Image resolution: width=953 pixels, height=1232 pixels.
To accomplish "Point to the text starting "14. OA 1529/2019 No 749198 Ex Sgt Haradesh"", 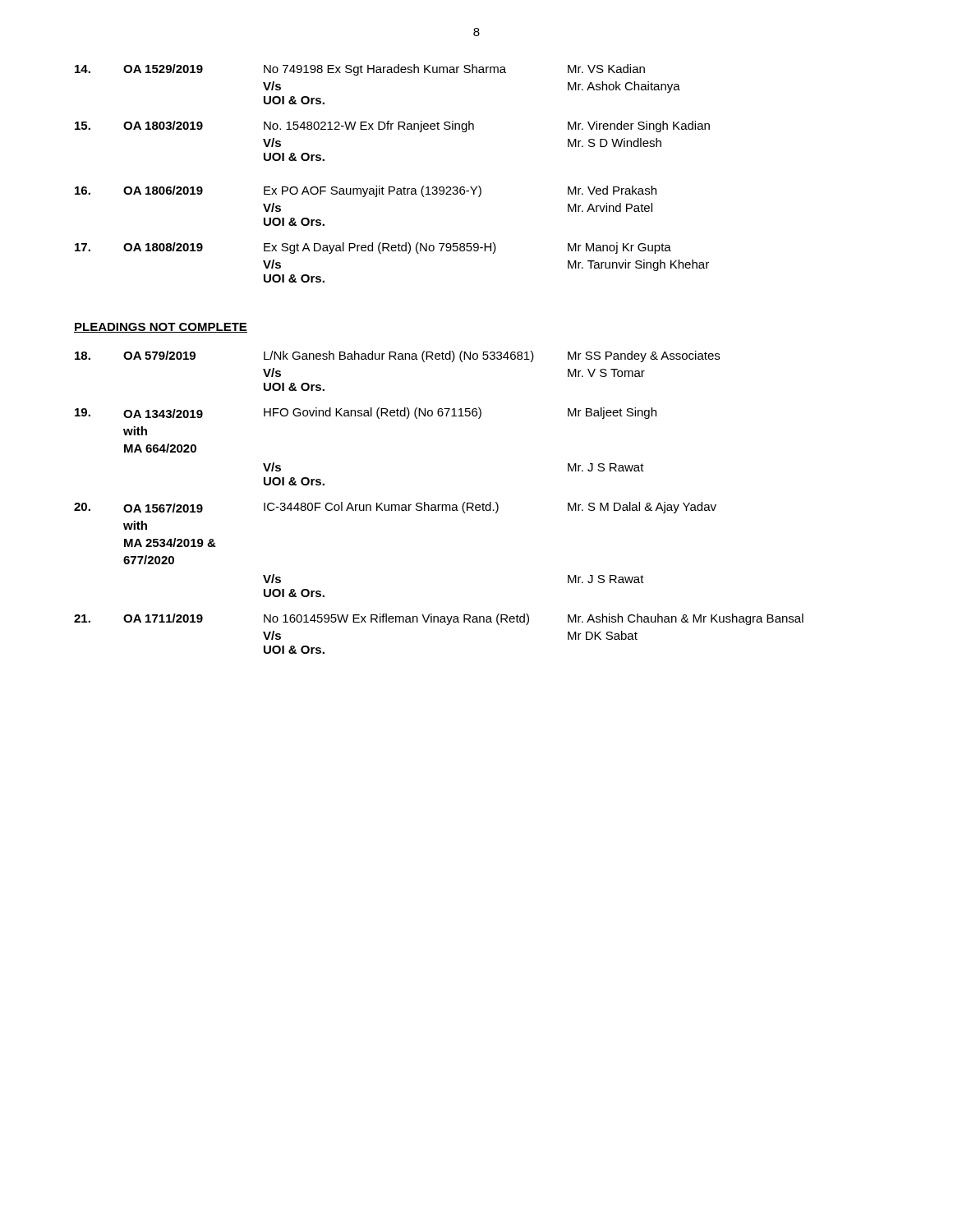I will pos(476,83).
